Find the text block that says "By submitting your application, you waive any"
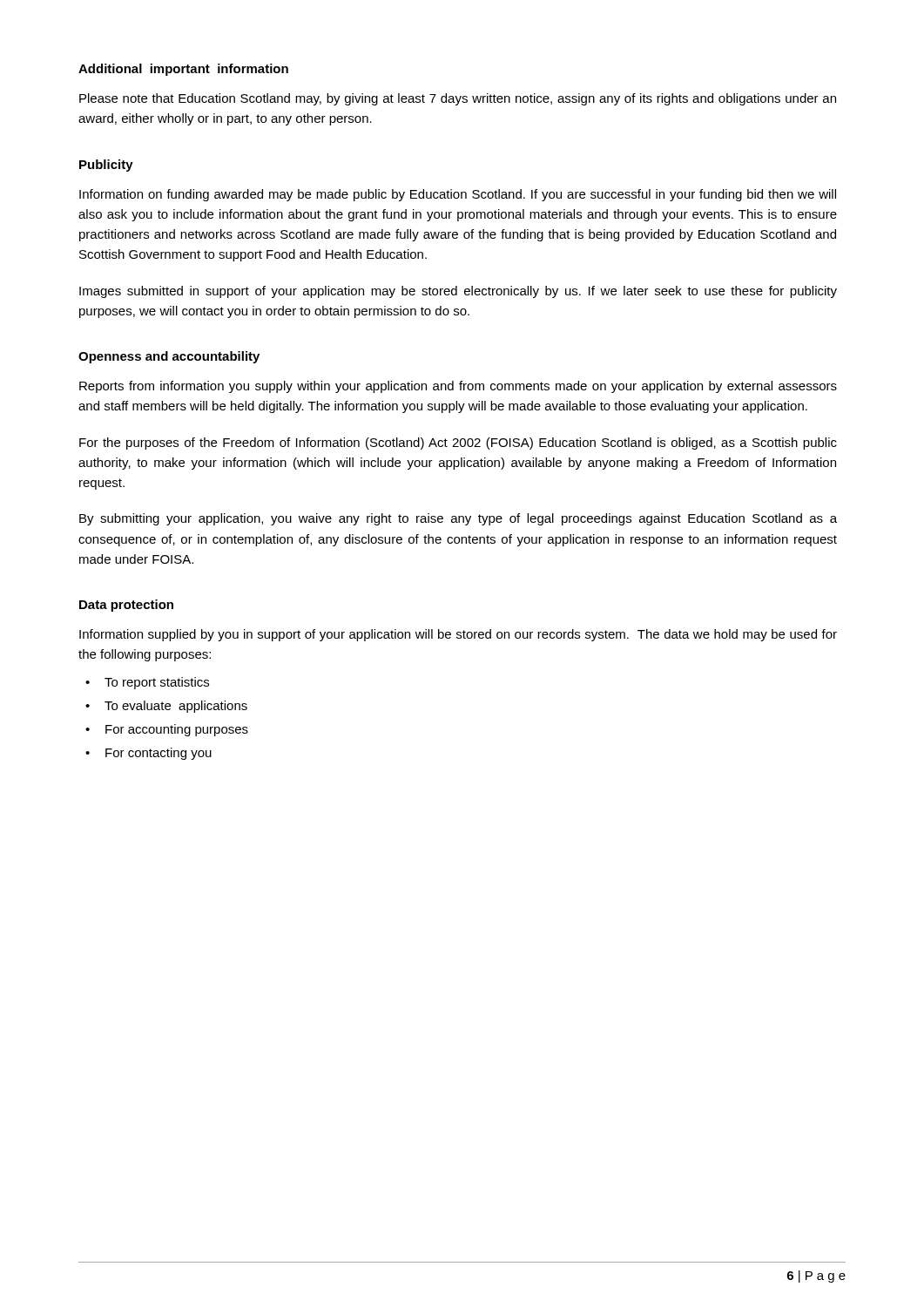 tap(458, 538)
